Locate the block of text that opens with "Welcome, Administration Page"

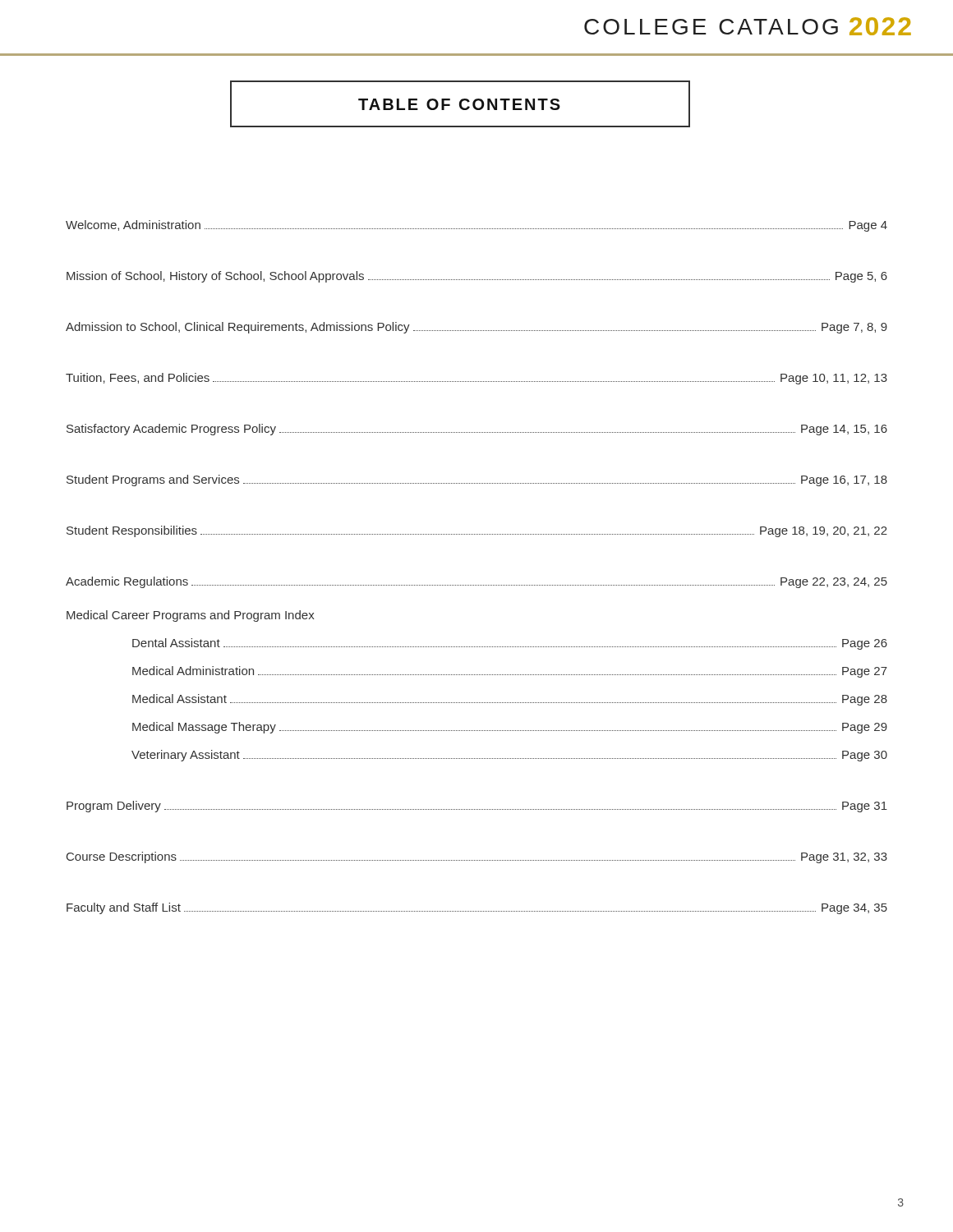click(476, 225)
